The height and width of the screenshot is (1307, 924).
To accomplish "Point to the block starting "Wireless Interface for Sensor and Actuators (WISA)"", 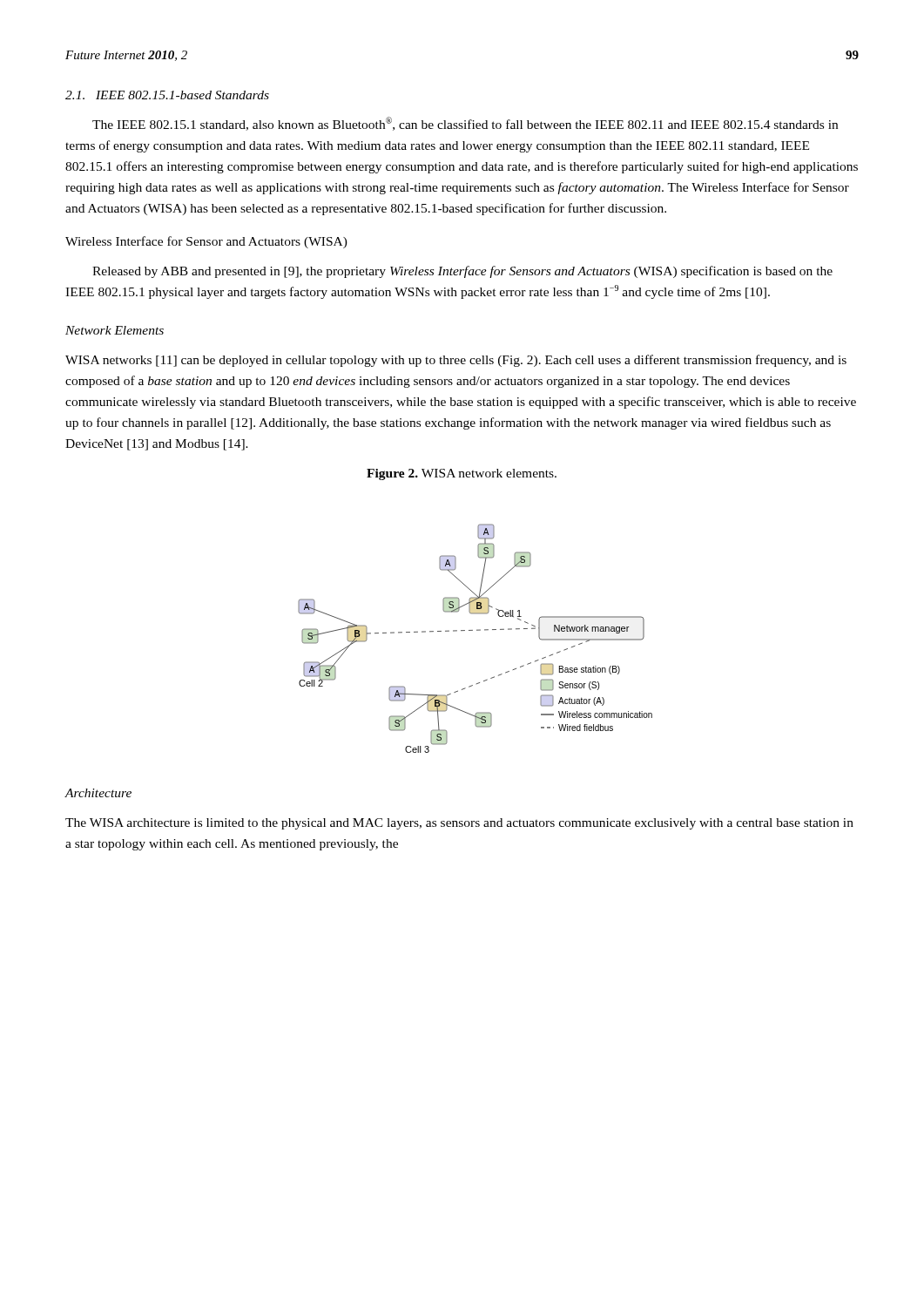I will coord(206,241).
